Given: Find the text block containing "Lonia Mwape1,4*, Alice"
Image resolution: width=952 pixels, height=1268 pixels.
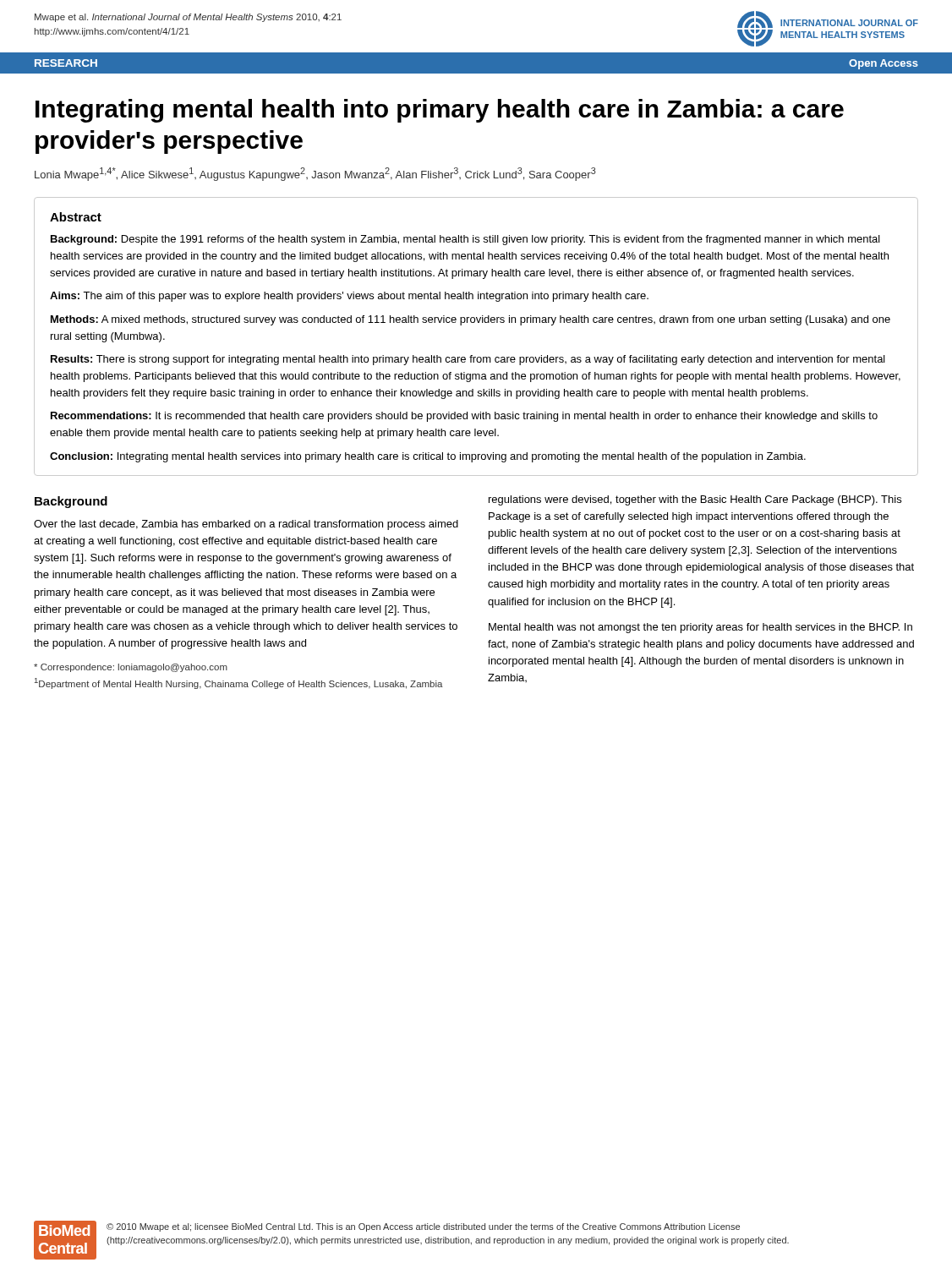Looking at the screenshot, I should (315, 174).
